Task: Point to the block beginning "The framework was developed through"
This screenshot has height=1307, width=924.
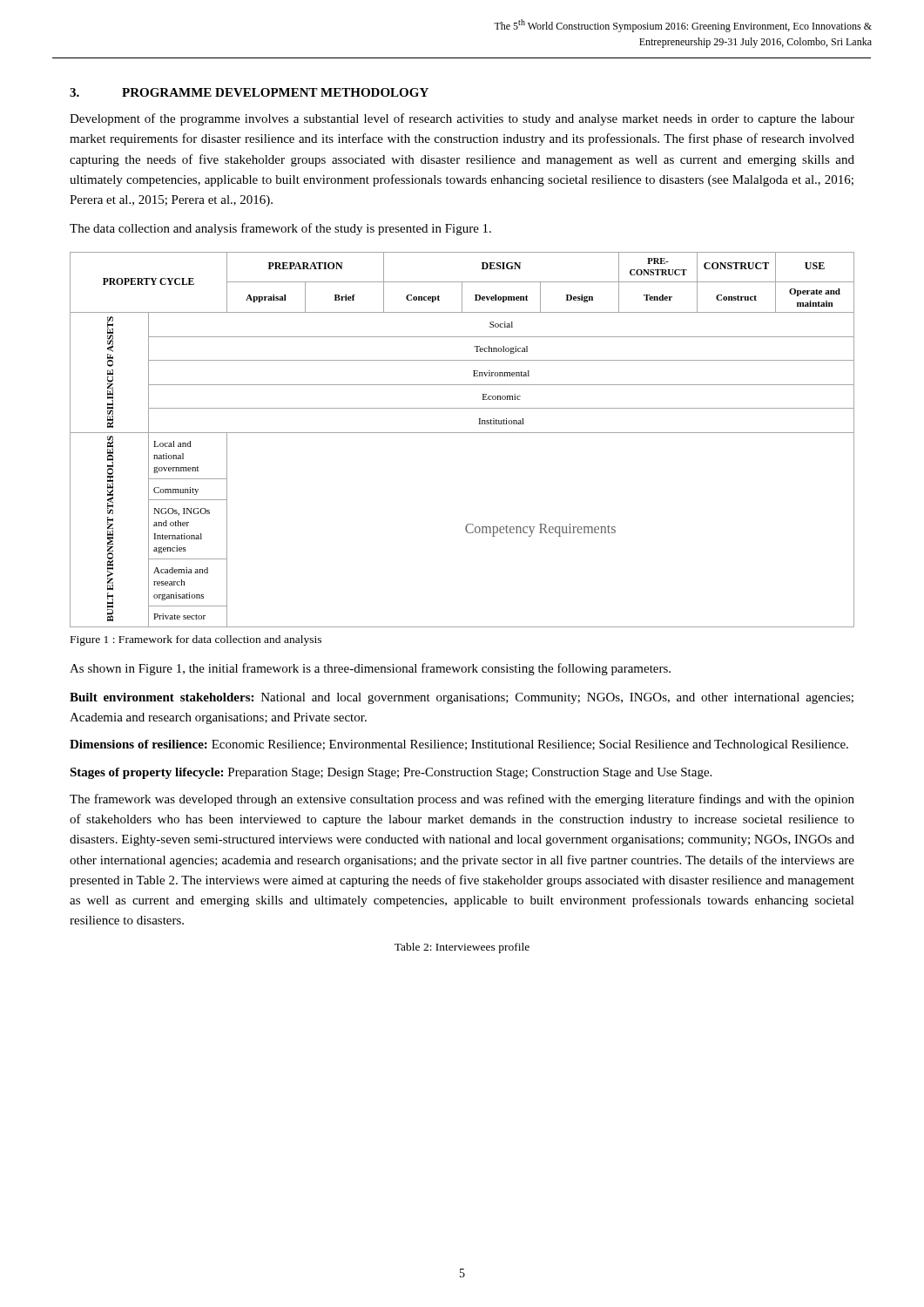Action: pos(462,860)
